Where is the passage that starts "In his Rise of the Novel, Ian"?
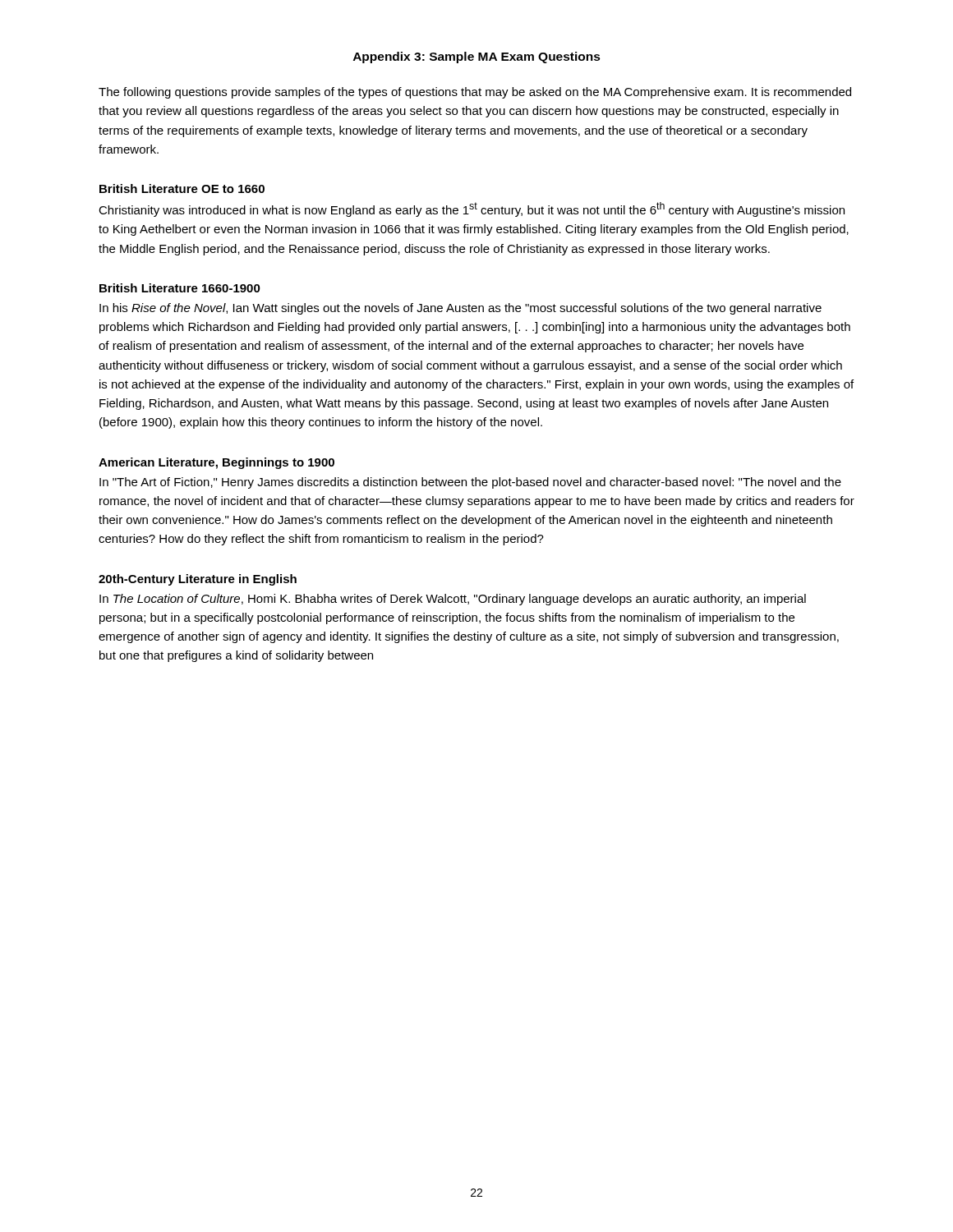953x1232 pixels. click(476, 365)
